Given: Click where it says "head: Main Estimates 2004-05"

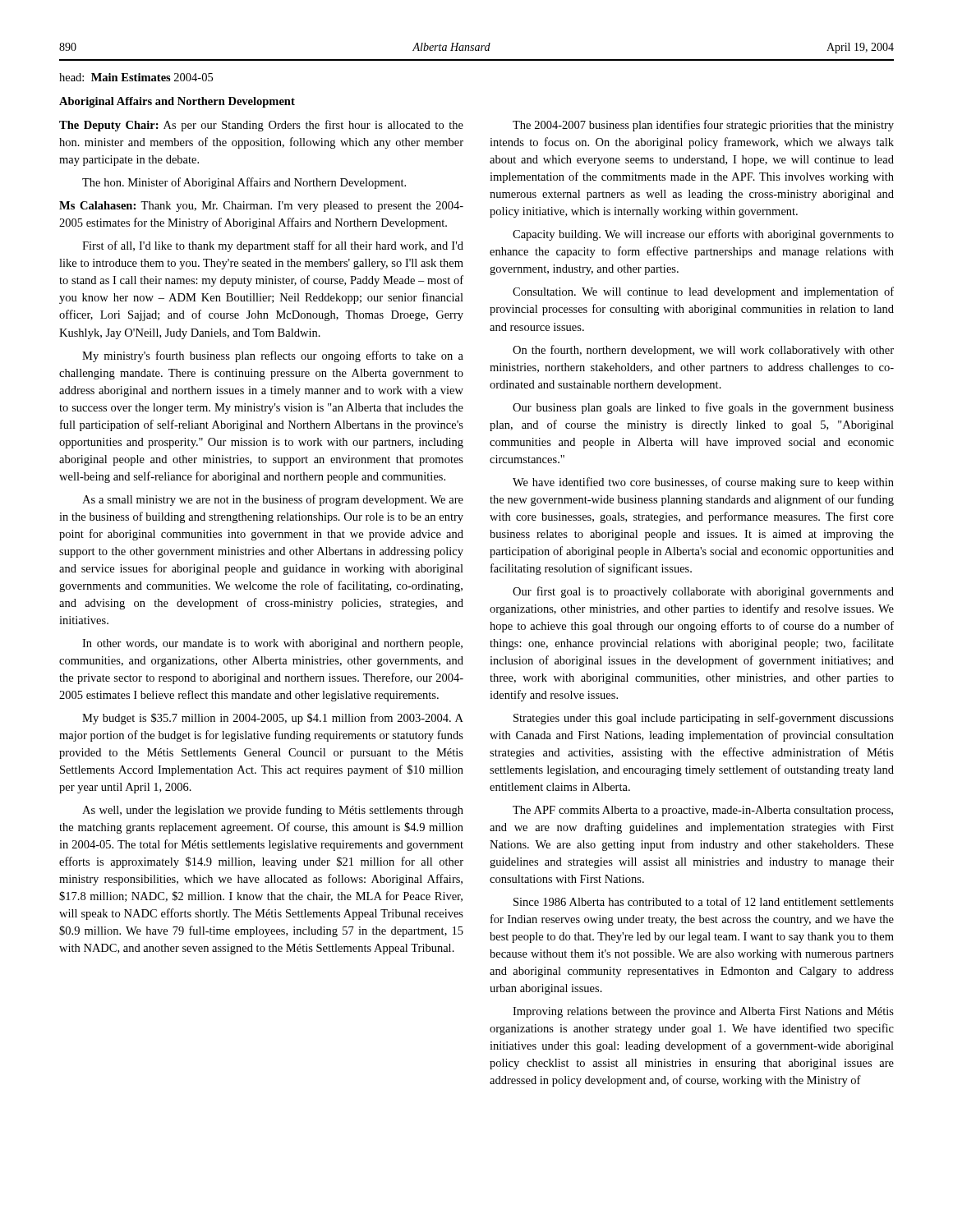Looking at the screenshot, I should 136,77.
